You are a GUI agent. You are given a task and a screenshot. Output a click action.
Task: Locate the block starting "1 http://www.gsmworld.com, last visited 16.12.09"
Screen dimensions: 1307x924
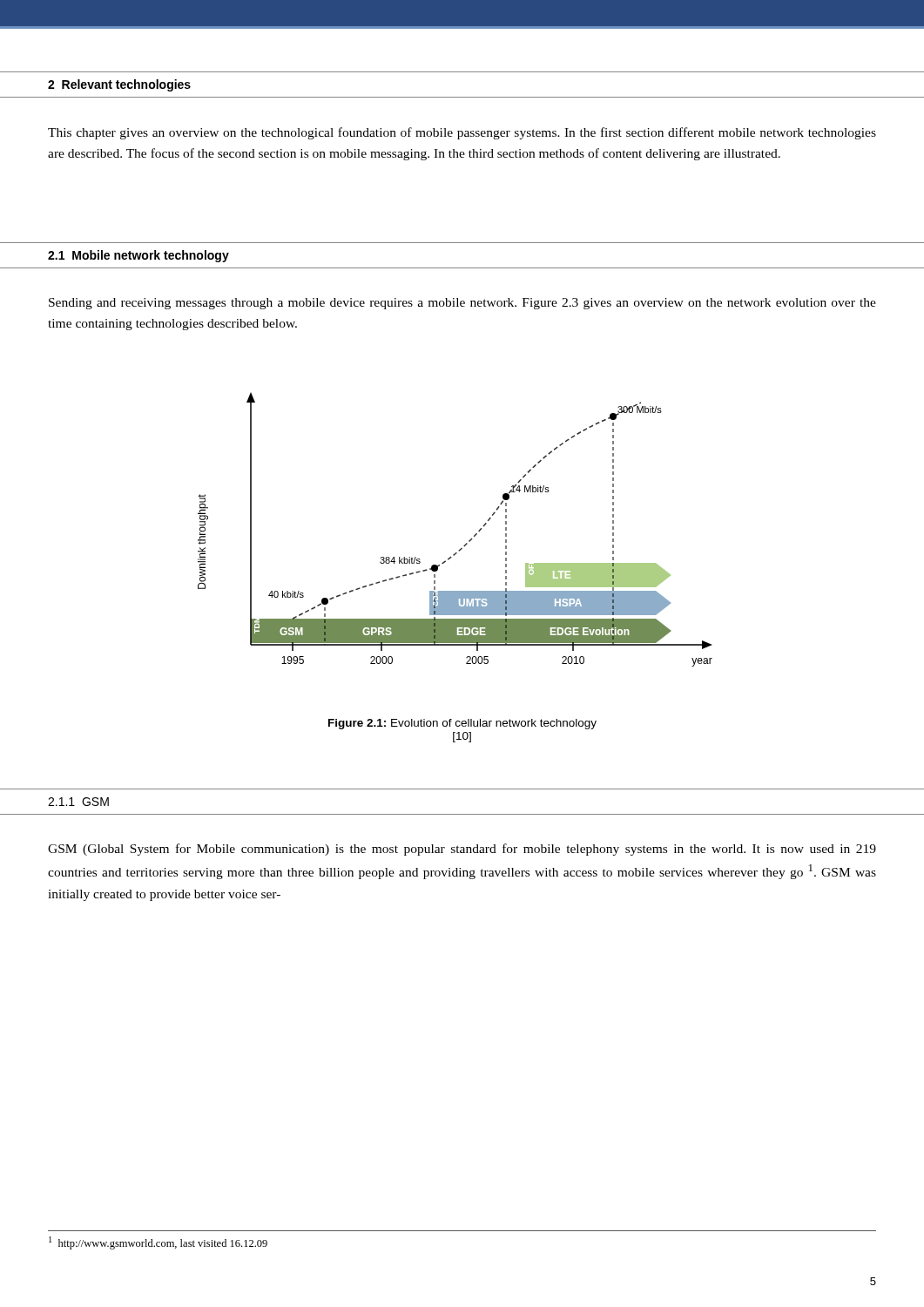tap(158, 1242)
